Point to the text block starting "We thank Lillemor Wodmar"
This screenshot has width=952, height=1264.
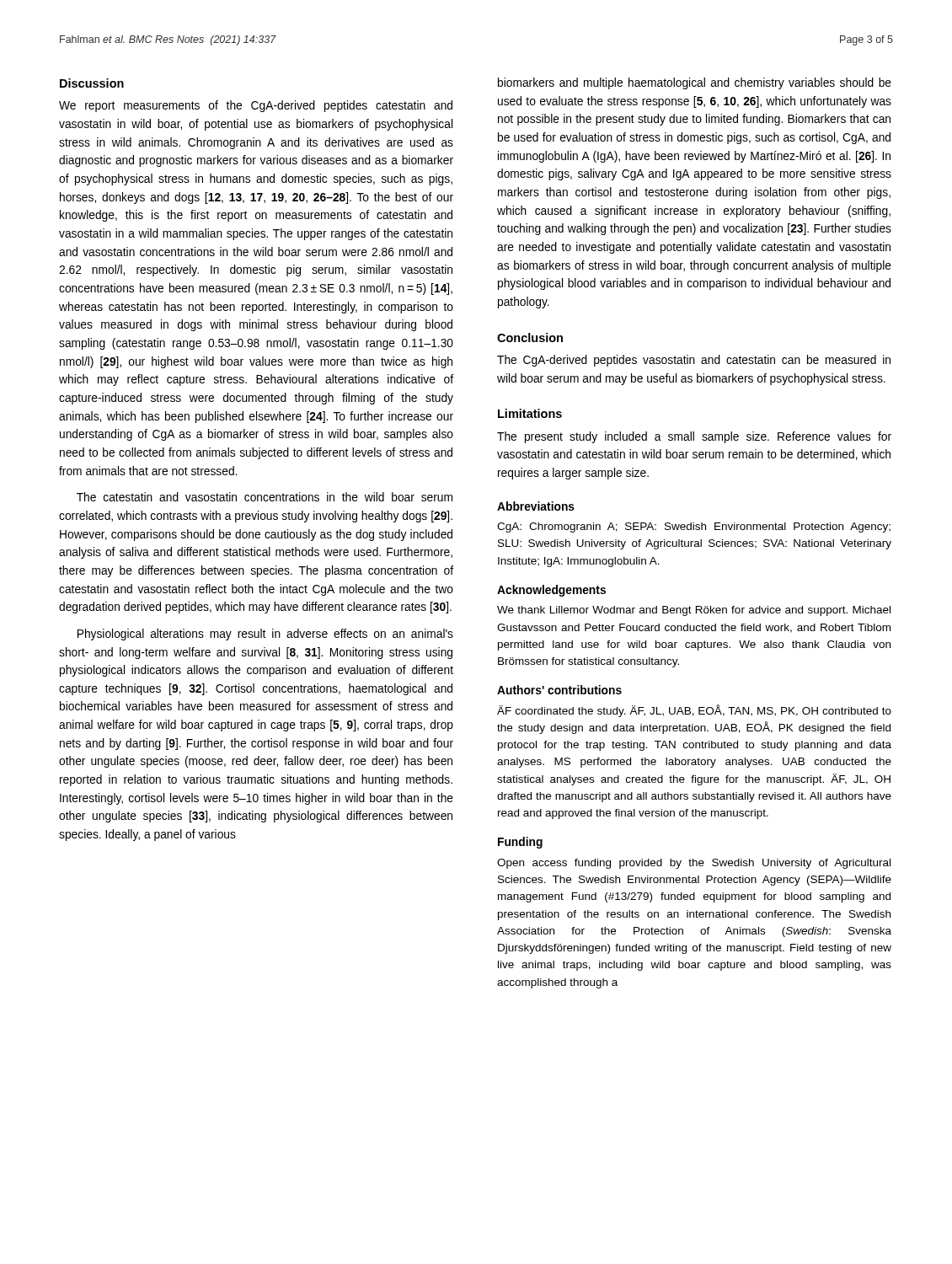click(694, 635)
